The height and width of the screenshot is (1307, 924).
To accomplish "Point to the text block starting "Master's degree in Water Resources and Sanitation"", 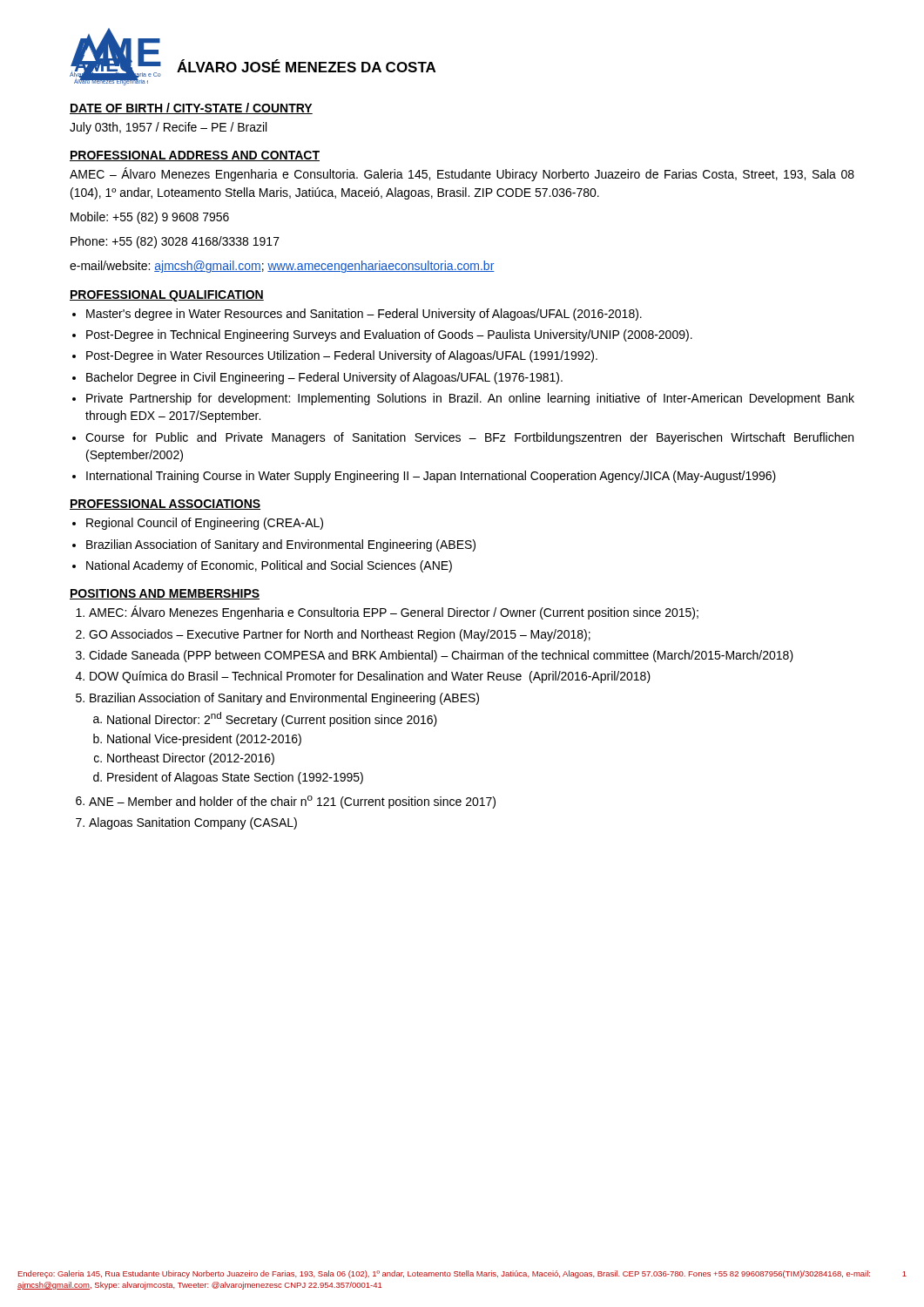I will [470, 314].
